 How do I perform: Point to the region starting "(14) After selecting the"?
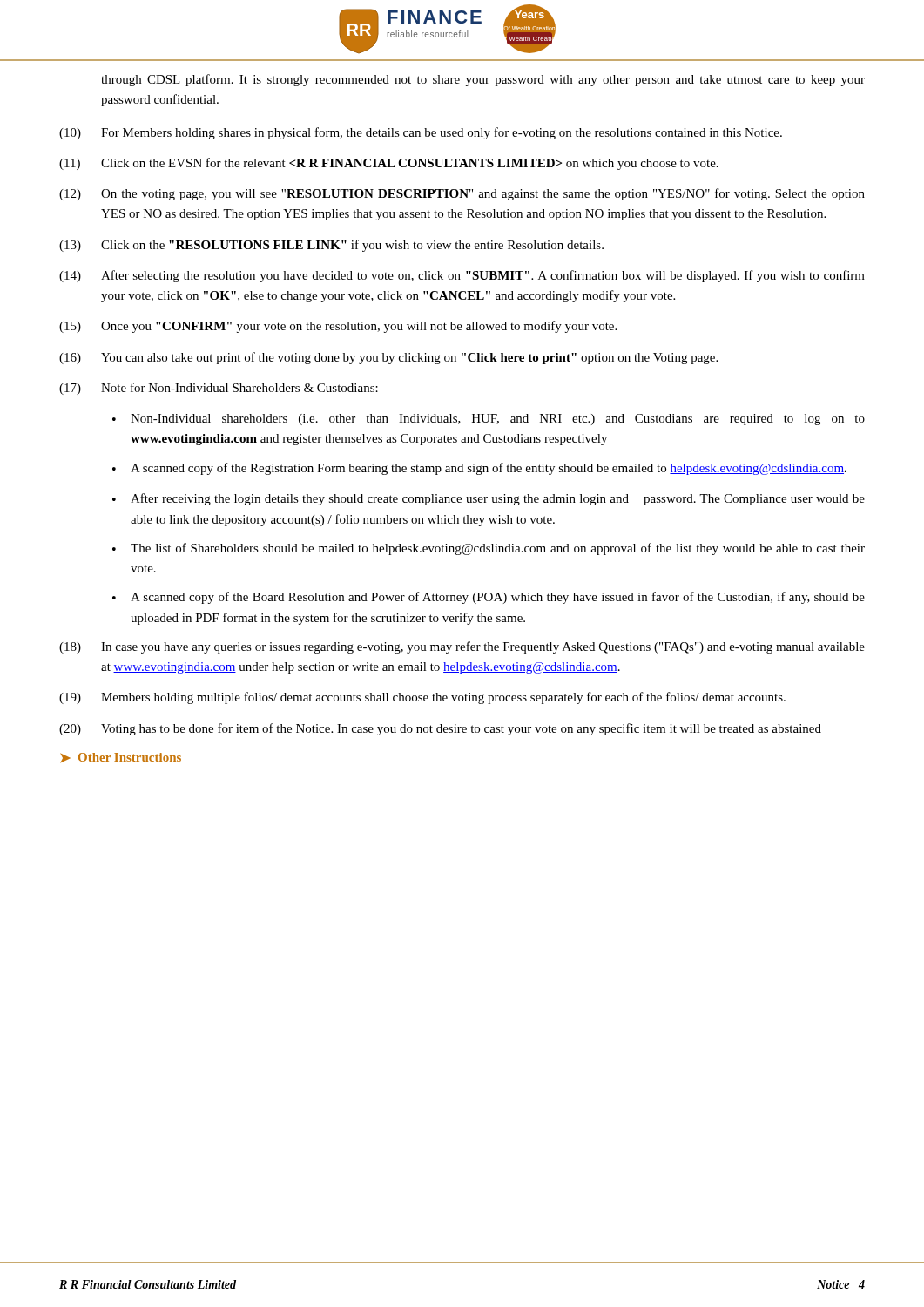point(462,286)
